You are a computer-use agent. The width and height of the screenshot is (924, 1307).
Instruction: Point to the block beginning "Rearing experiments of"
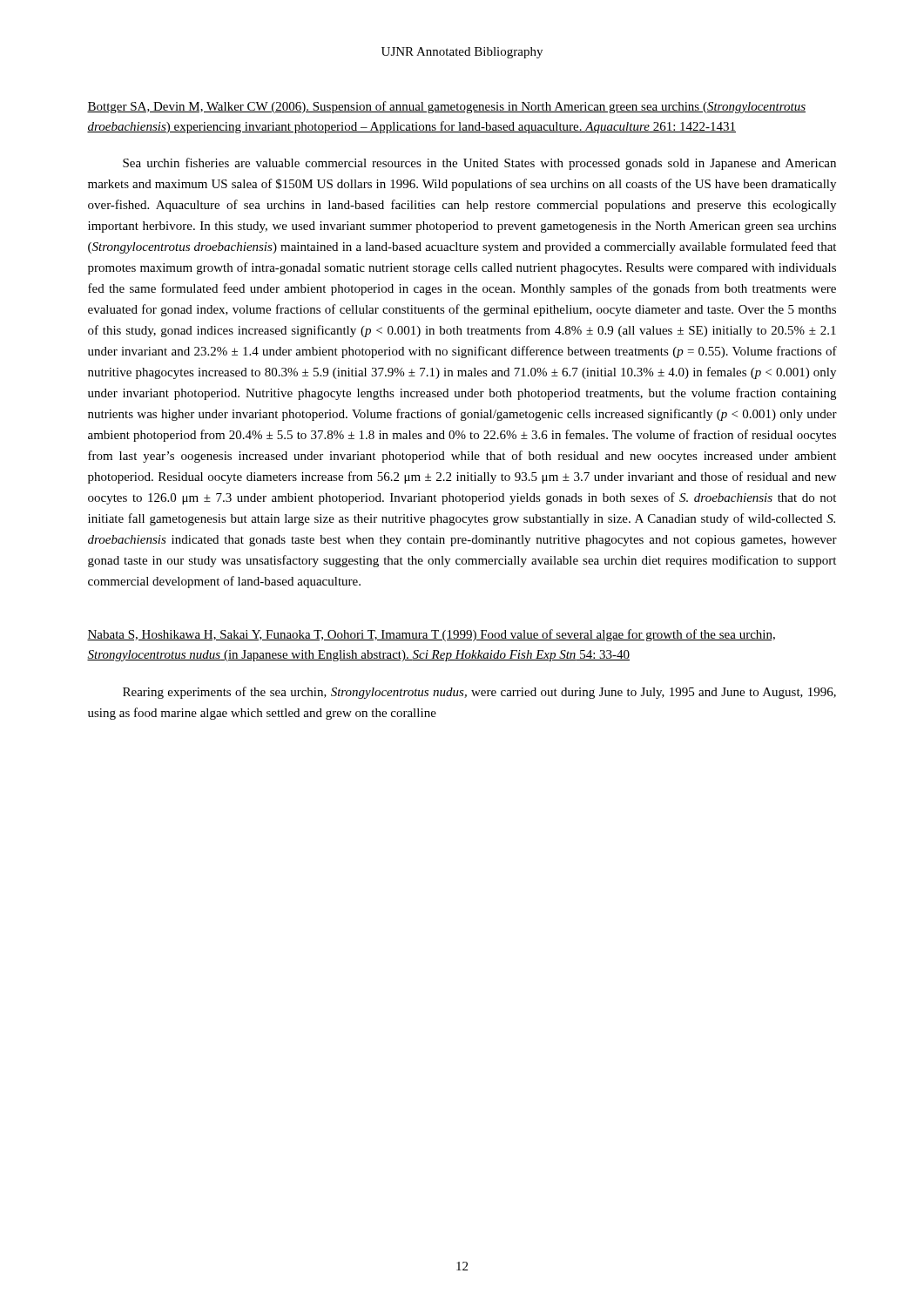[x=462, y=702]
